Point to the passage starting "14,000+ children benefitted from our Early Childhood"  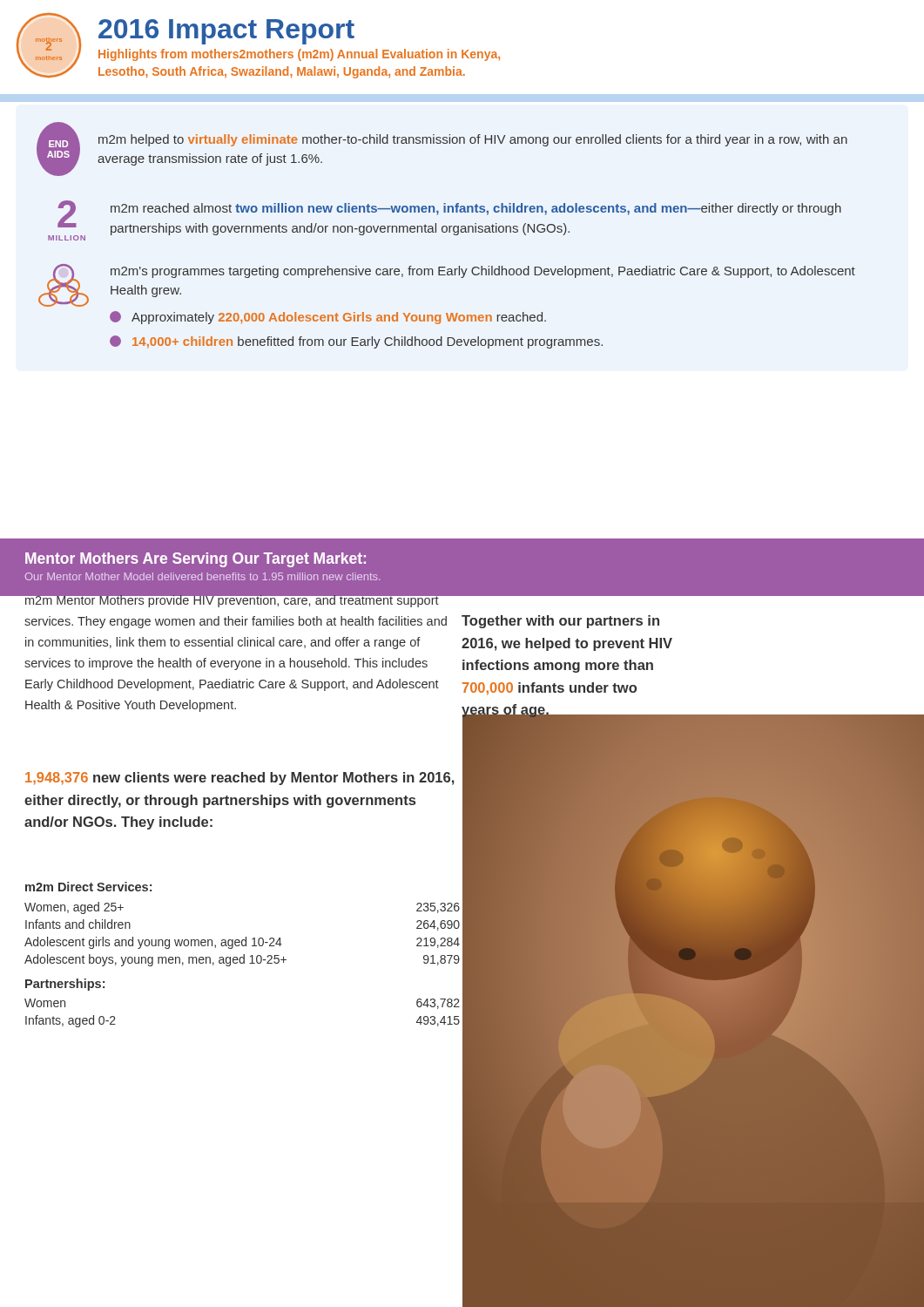tap(357, 342)
